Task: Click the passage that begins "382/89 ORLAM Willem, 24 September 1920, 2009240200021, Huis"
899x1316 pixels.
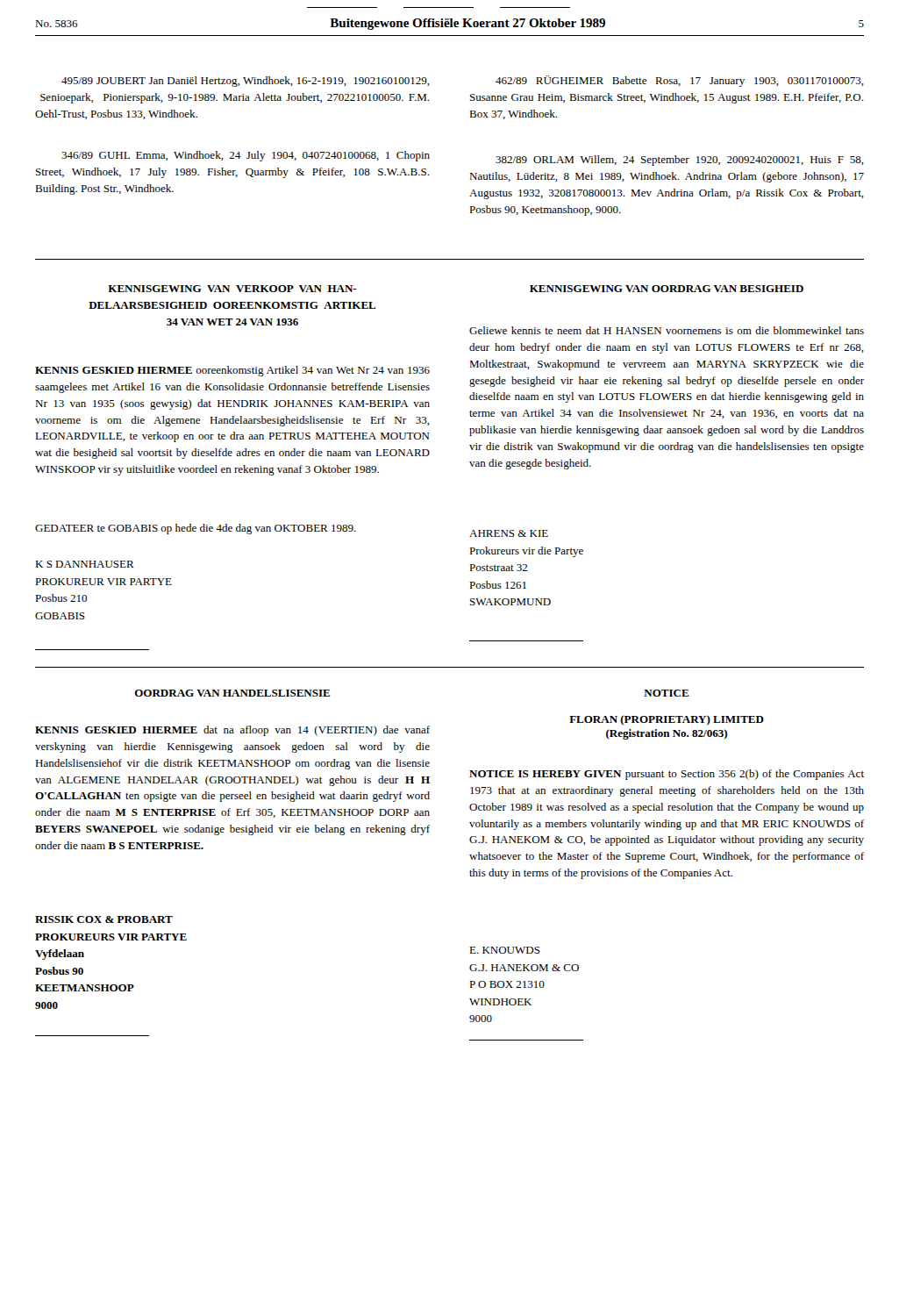Action: pos(667,185)
